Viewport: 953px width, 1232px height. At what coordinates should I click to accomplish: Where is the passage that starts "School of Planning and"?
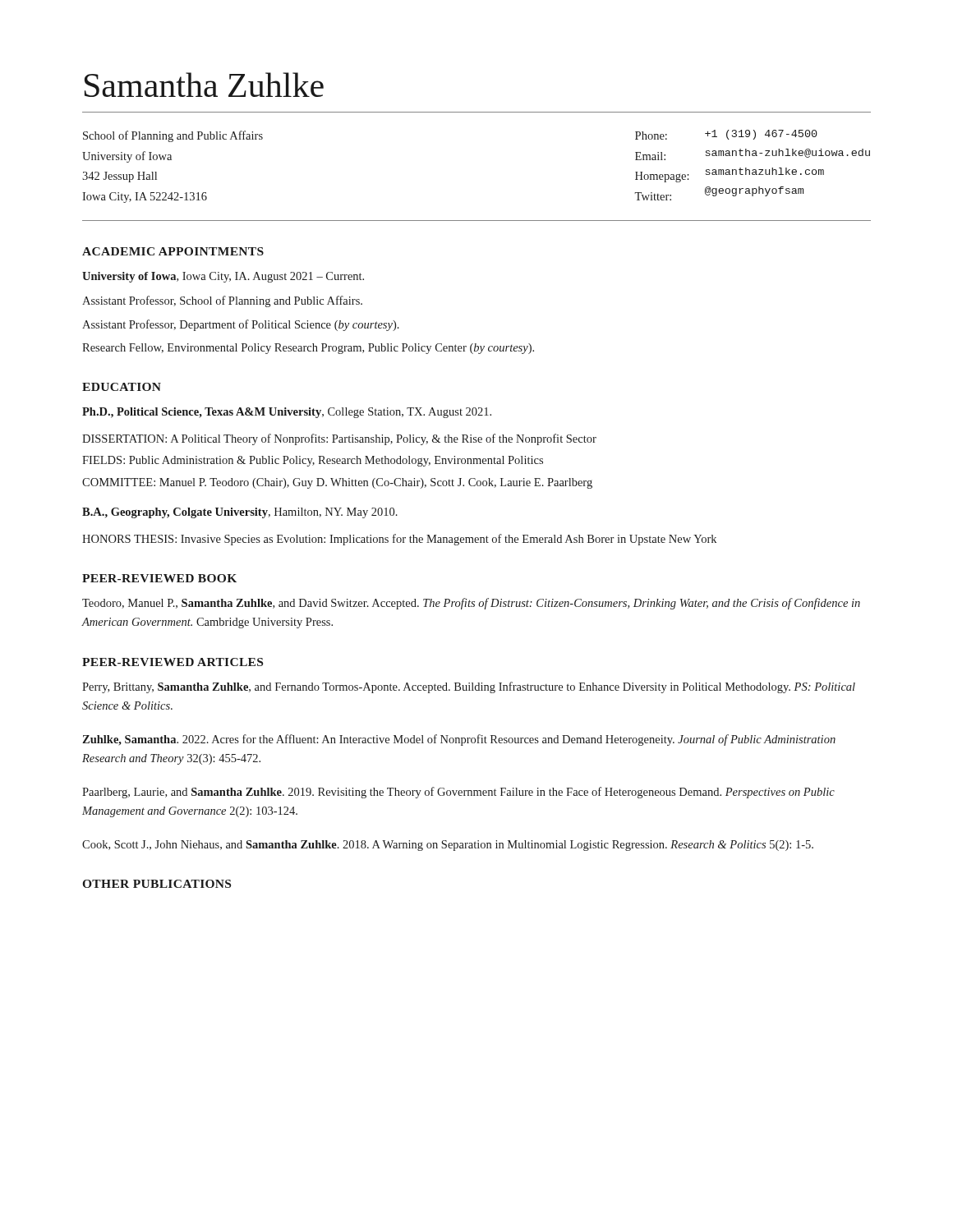166,136
